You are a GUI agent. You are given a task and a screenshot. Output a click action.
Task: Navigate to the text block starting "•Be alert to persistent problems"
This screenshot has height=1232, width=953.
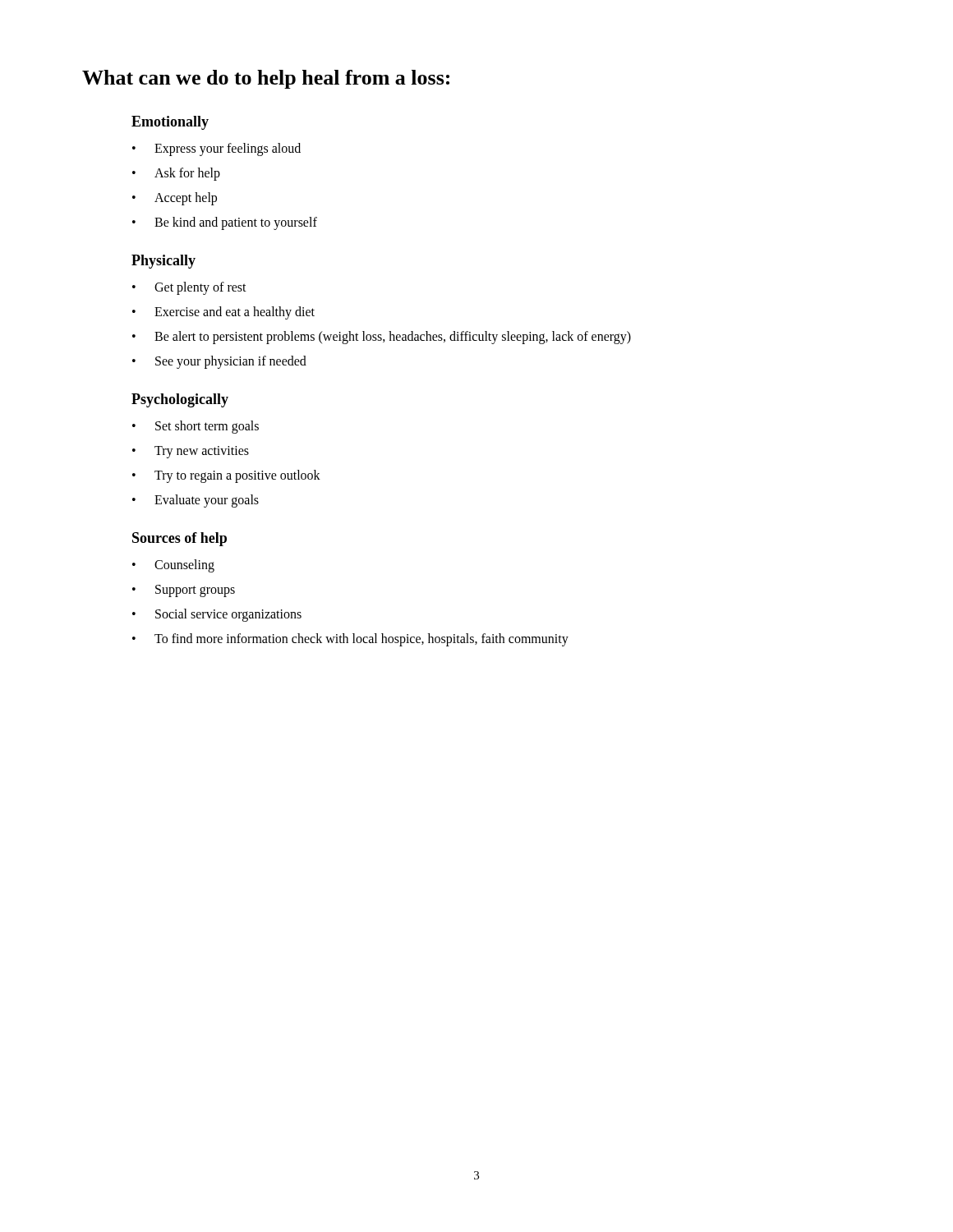tap(381, 337)
